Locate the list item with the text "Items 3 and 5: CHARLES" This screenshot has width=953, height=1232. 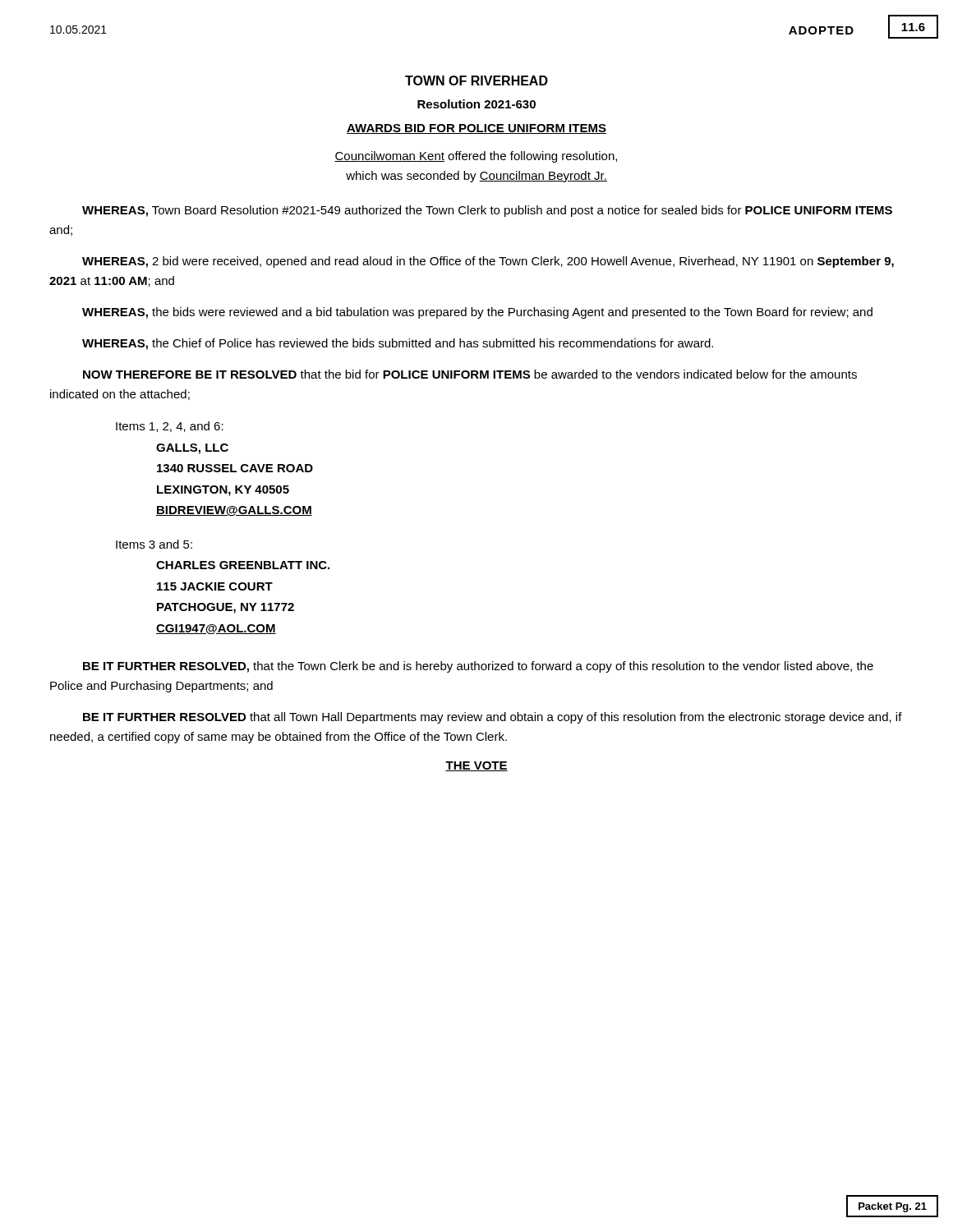point(154,544)
